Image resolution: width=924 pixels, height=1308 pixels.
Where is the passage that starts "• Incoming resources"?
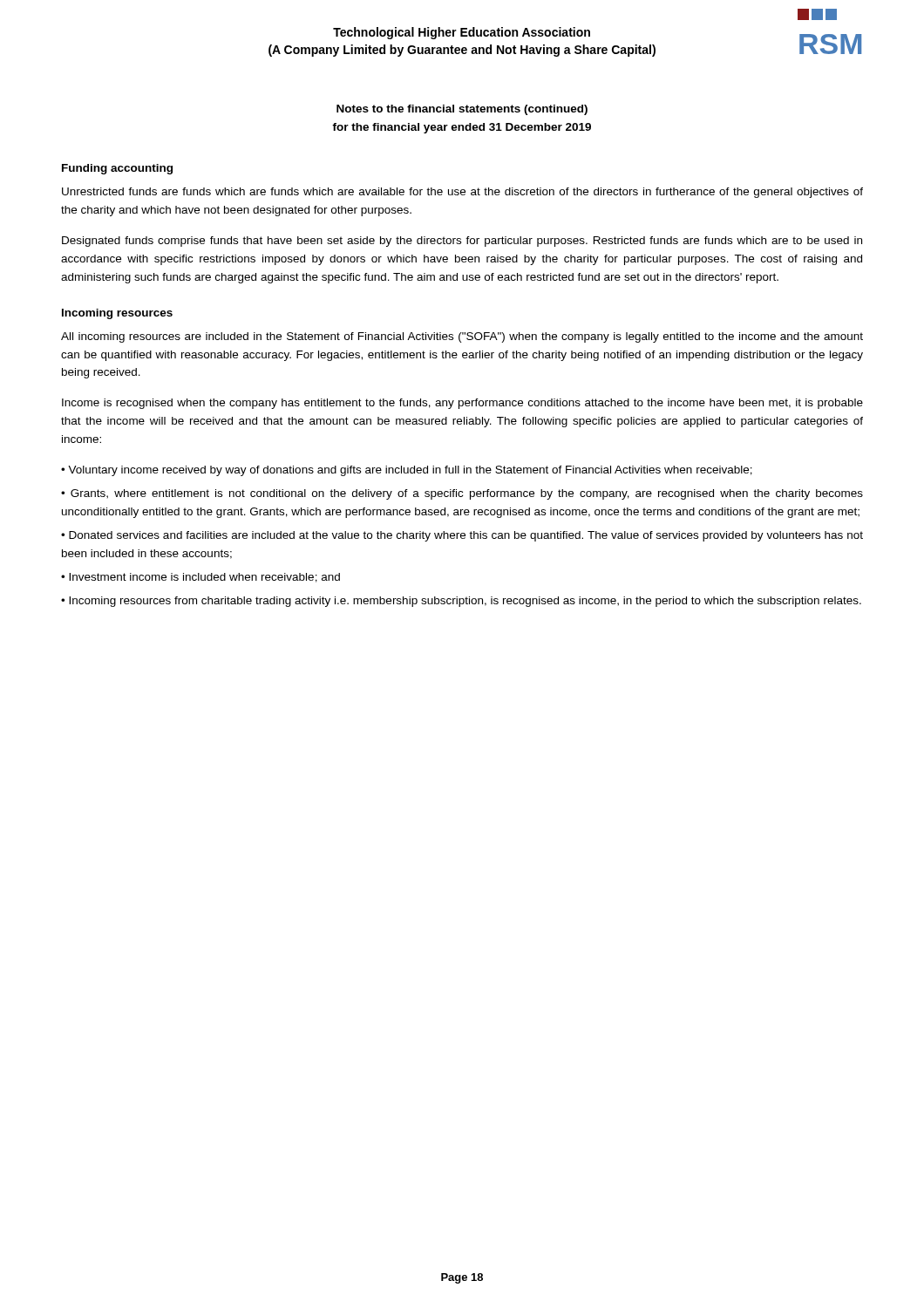pos(461,600)
